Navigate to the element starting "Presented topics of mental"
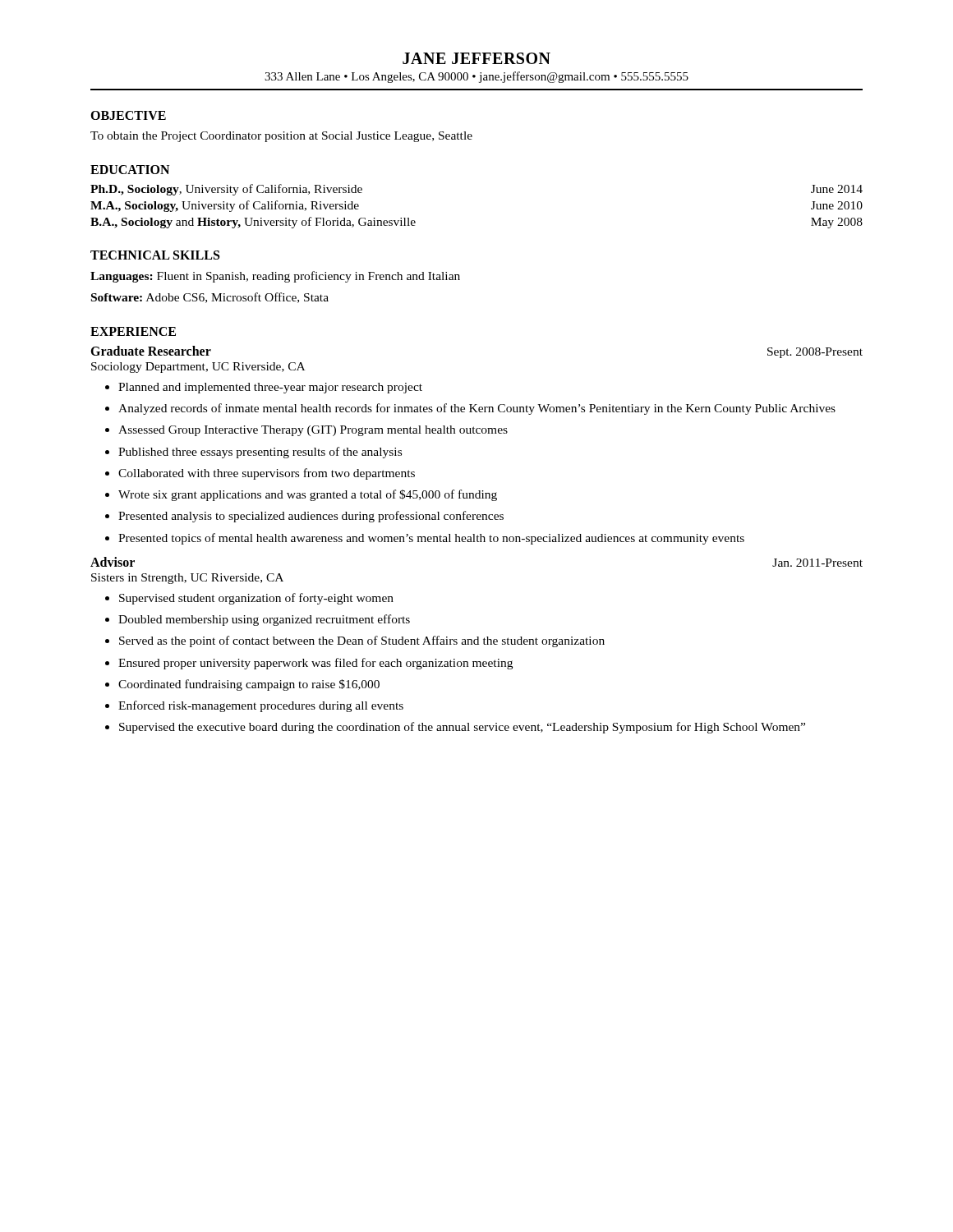The height and width of the screenshot is (1232, 953). pos(431,537)
